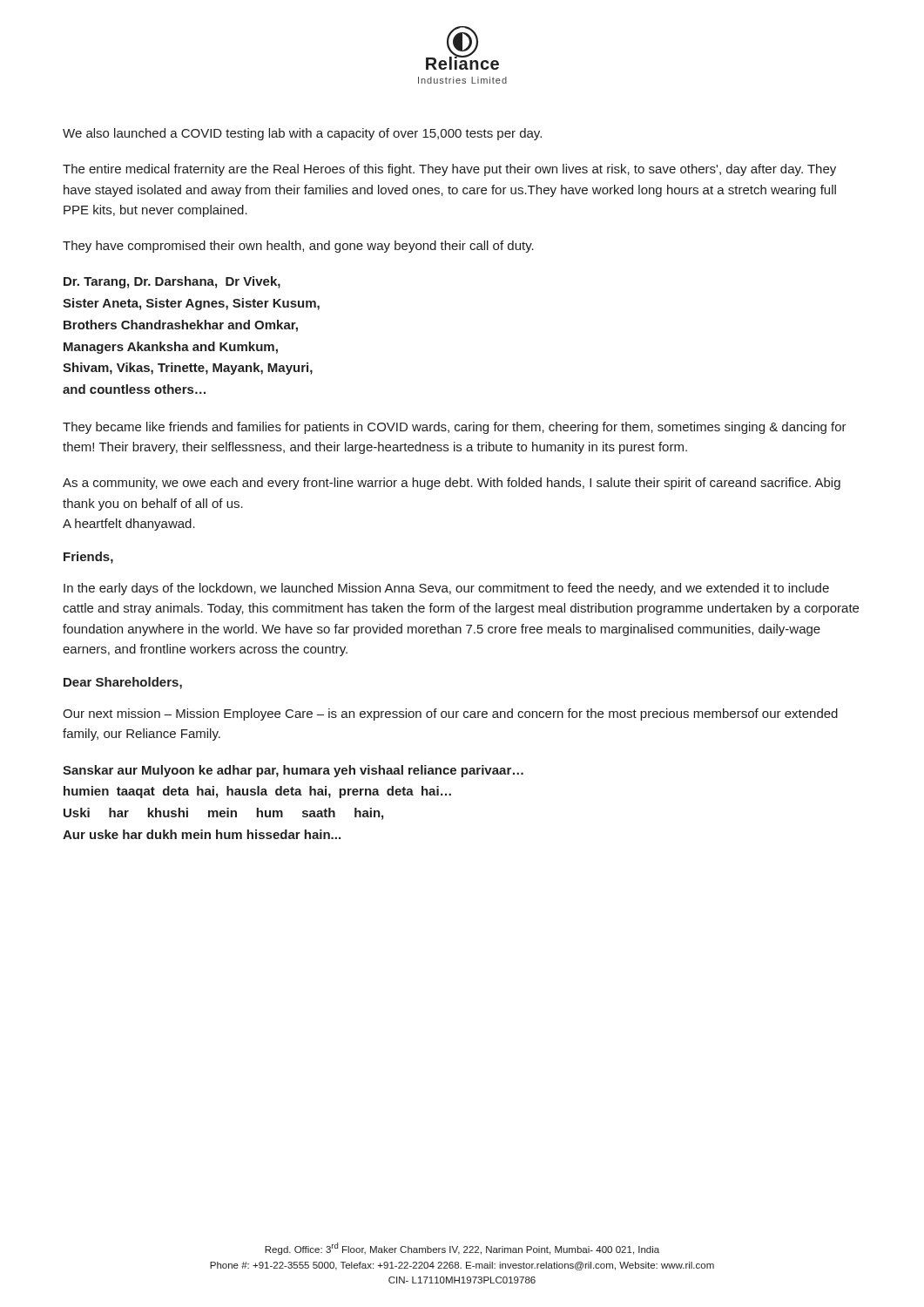This screenshot has width=924, height=1307.
Task: Locate the element starting "The entire medical fraternity are the Real"
Action: tap(450, 189)
